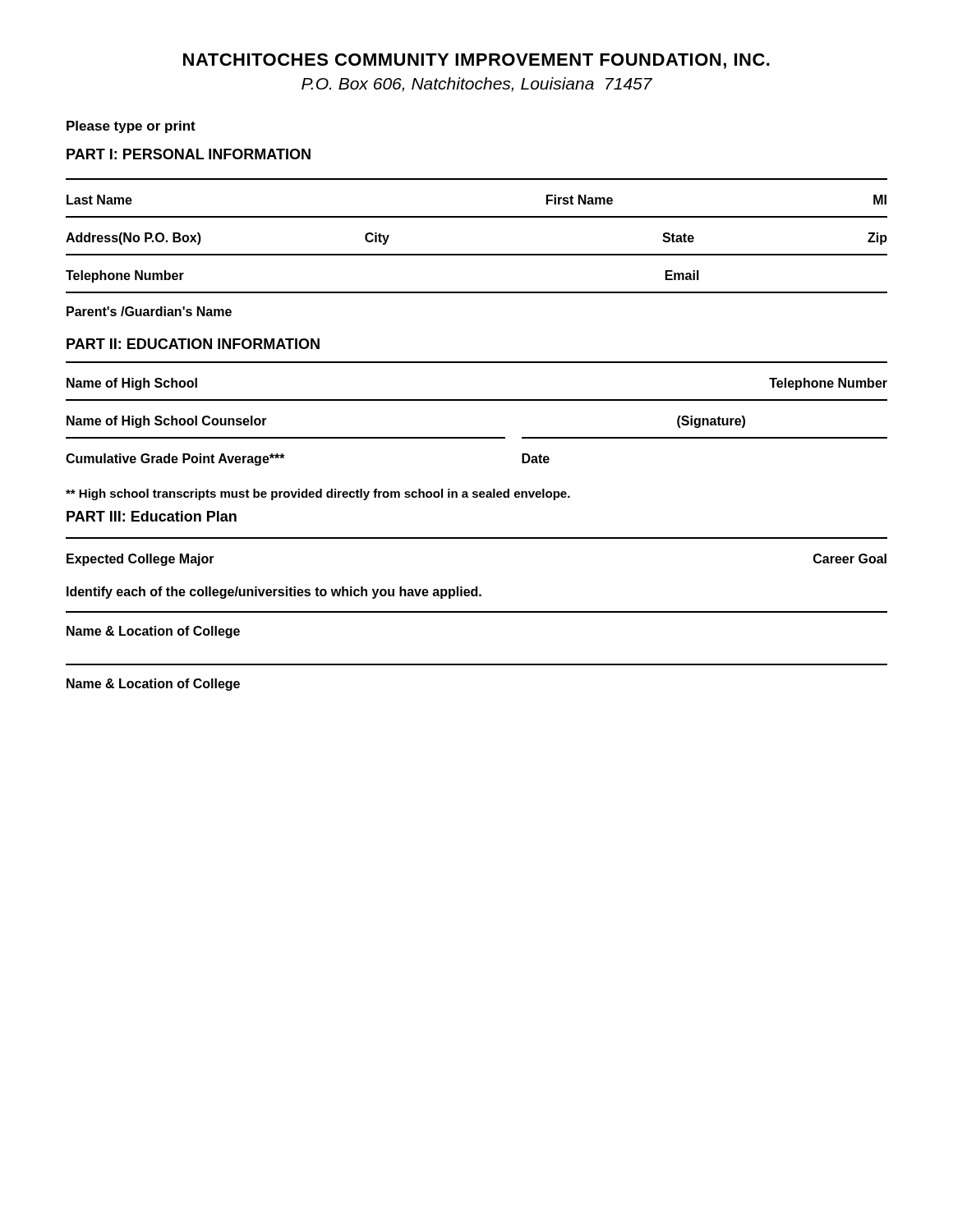Find the table that mentions "Name of High School Telephone"
This screenshot has height=1232, width=953.
click(x=476, y=380)
